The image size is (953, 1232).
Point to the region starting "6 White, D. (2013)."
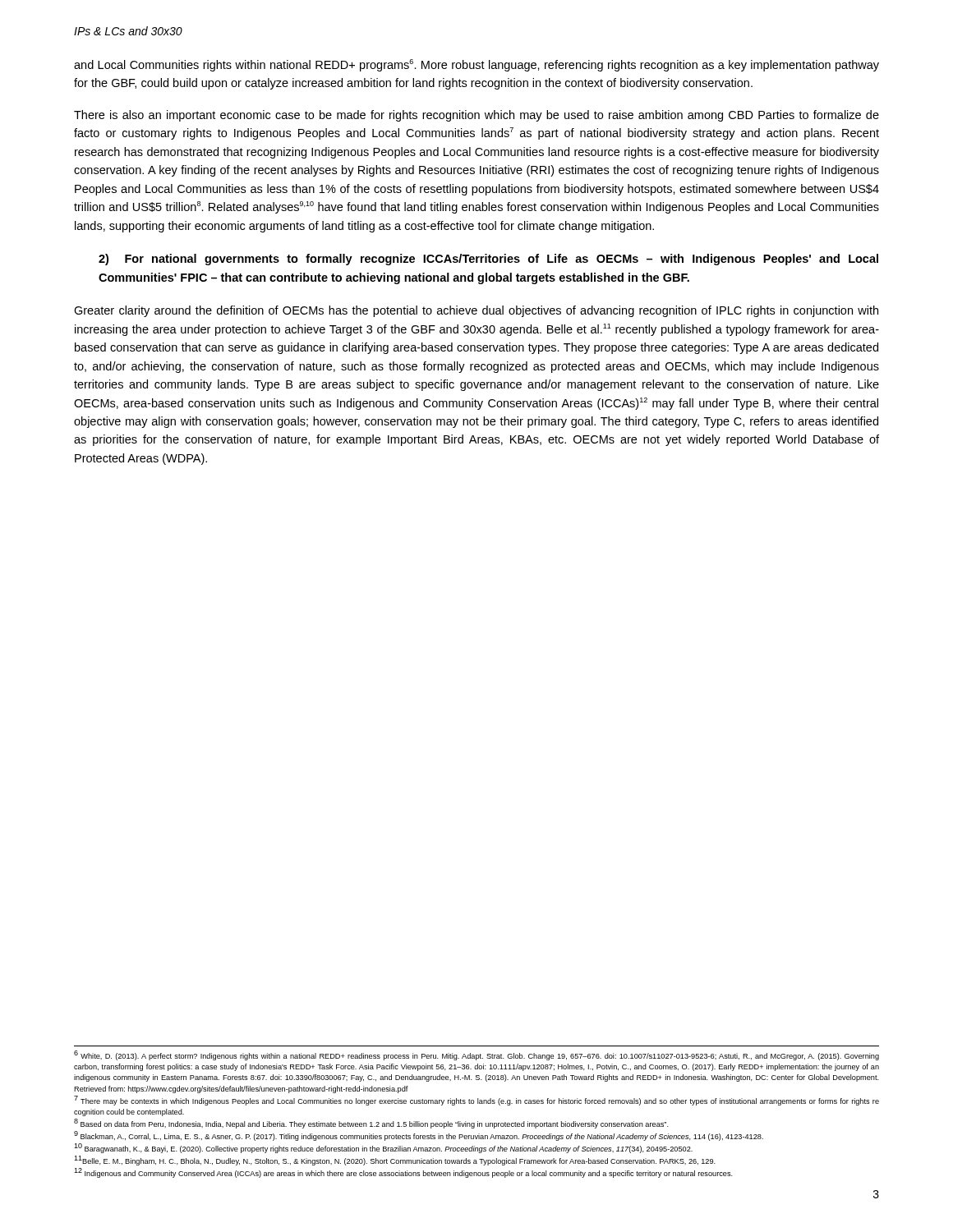pyautogui.click(x=476, y=1072)
